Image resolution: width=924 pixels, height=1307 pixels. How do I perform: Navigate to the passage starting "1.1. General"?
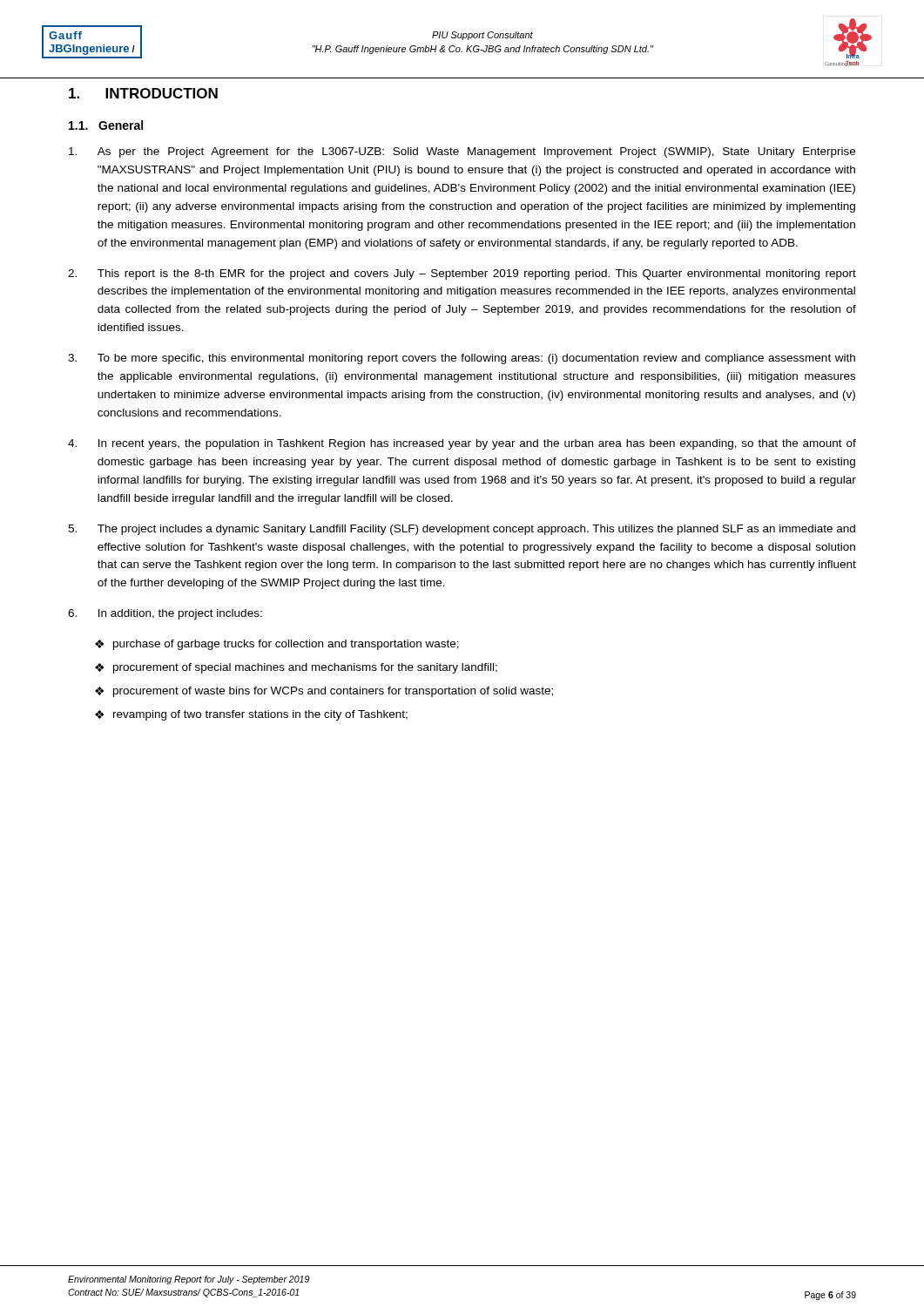click(106, 125)
